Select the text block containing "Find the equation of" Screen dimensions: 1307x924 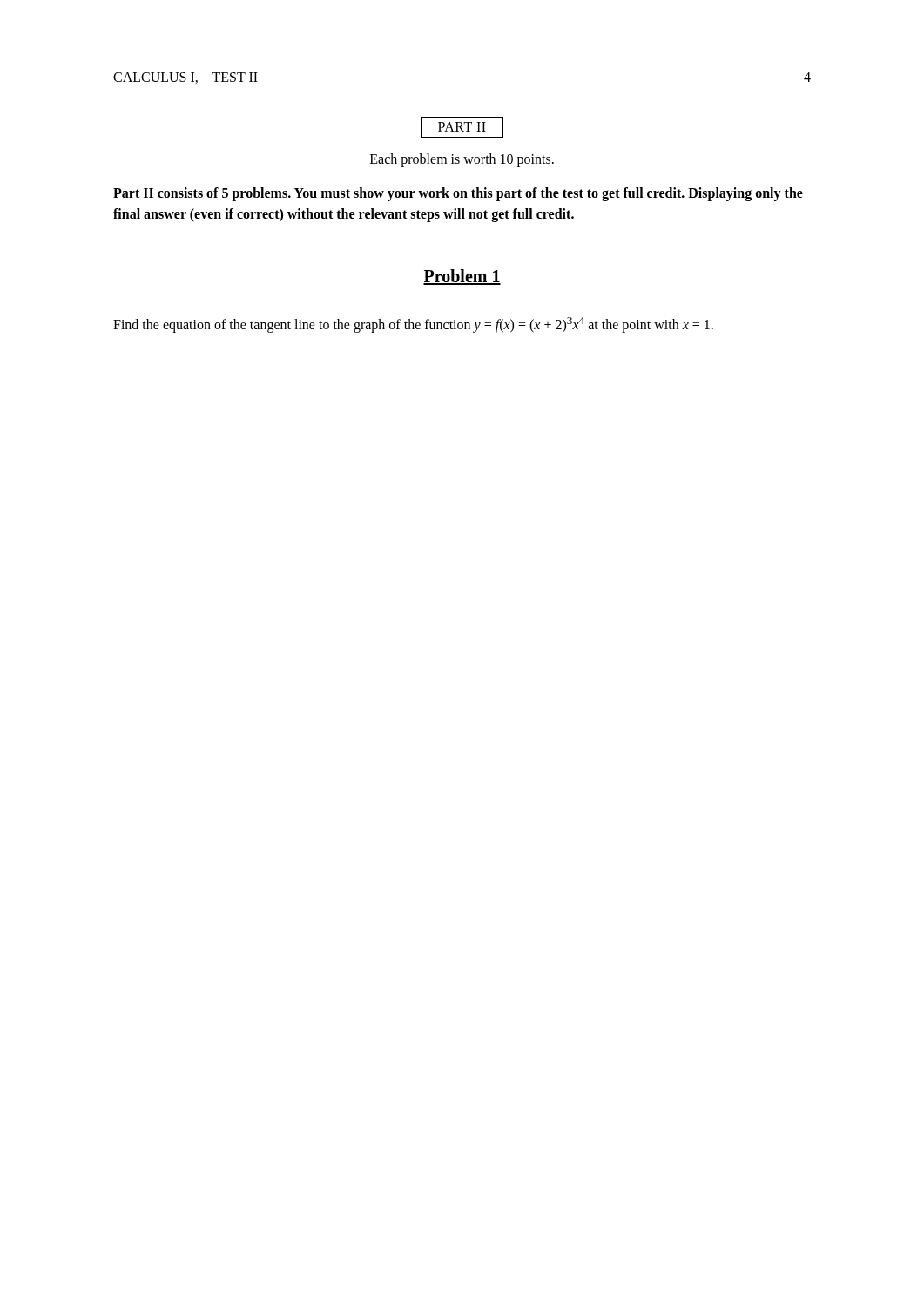coord(414,323)
